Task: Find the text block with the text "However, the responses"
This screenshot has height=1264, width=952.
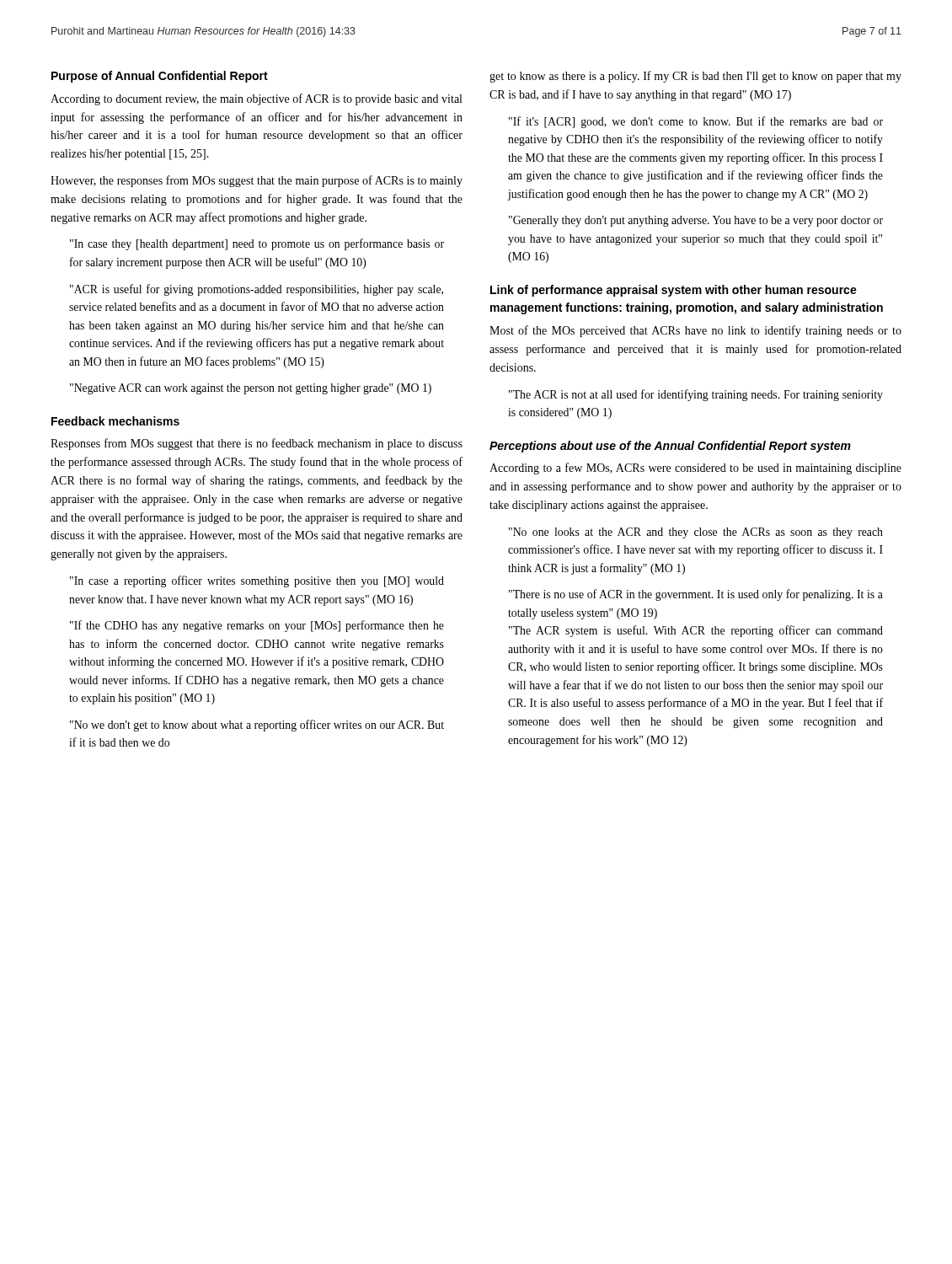Action: click(x=257, y=199)
